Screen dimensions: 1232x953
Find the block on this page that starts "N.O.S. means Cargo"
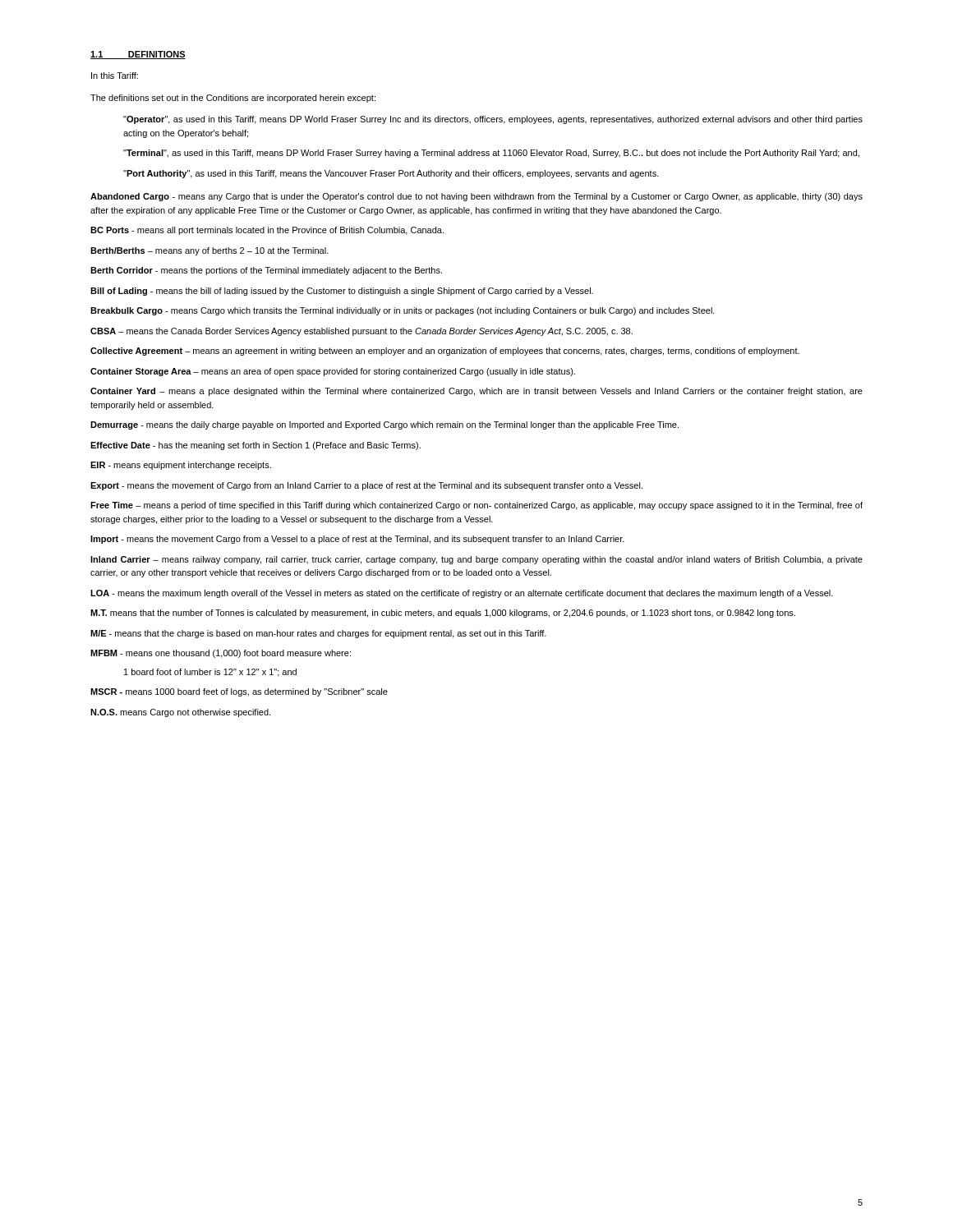(x=181, y=712)
